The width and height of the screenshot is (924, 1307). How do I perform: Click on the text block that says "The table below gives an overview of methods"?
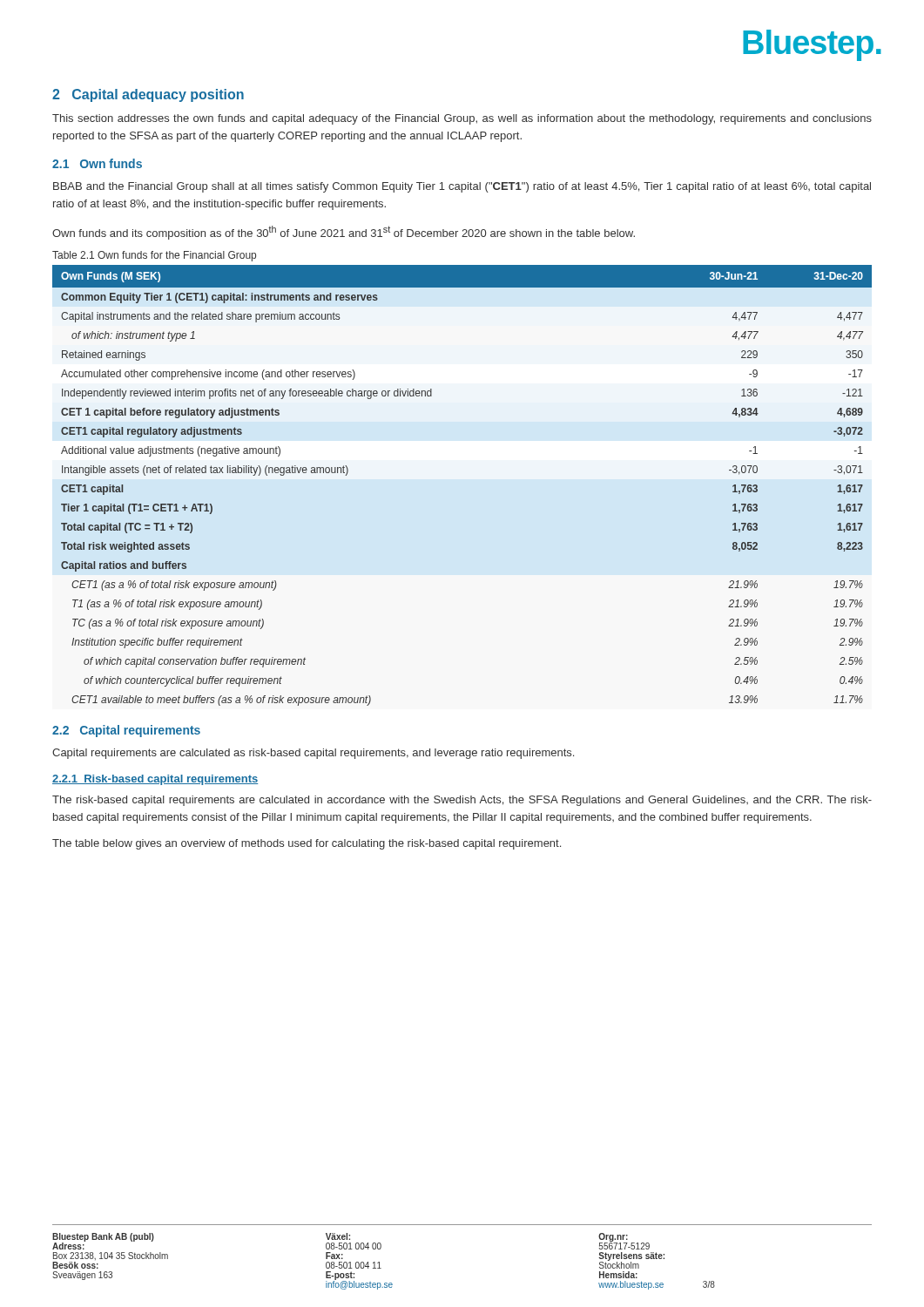[x=307, y=843]
